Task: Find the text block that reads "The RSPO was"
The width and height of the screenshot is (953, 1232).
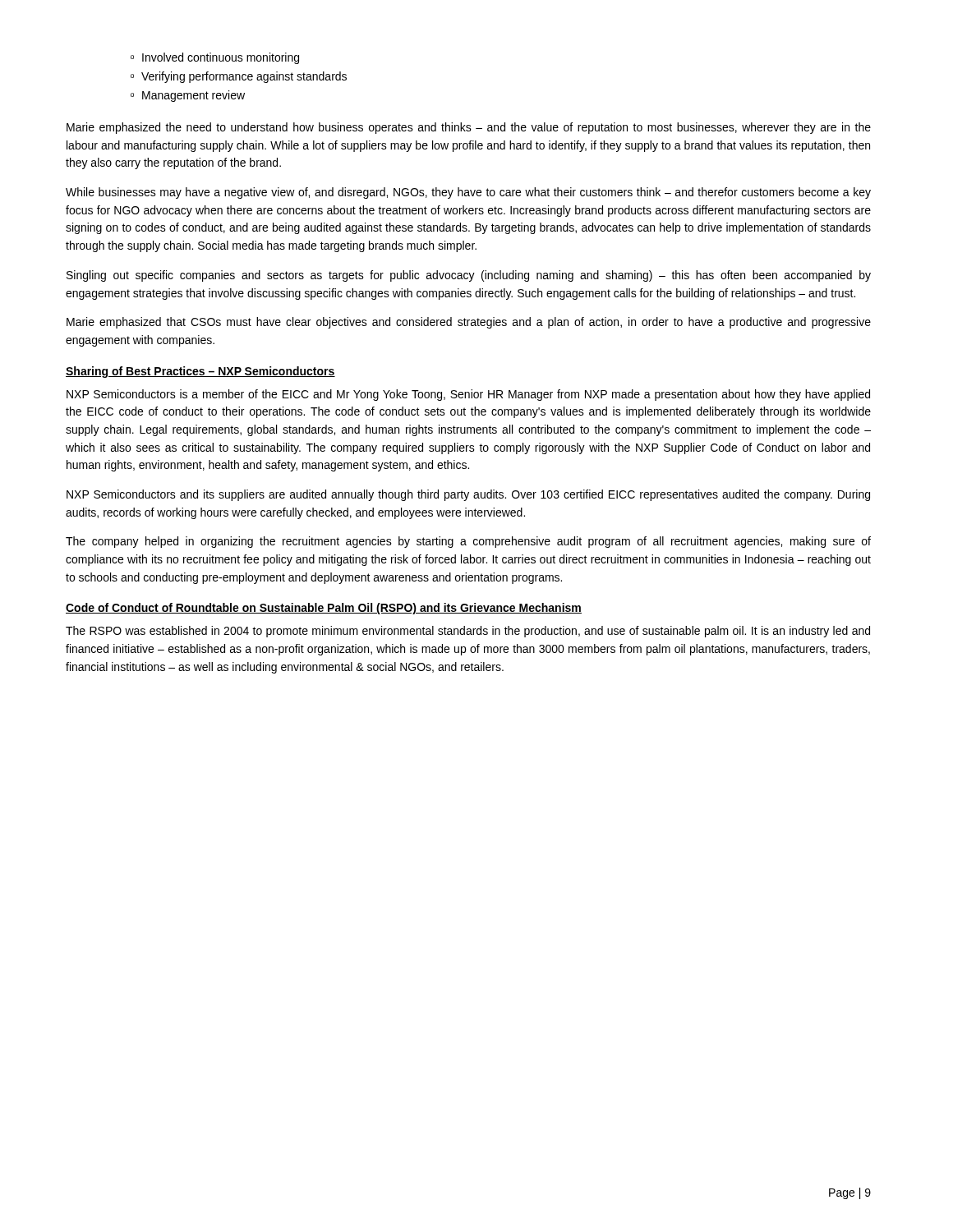Action: [x=468, y=649]
